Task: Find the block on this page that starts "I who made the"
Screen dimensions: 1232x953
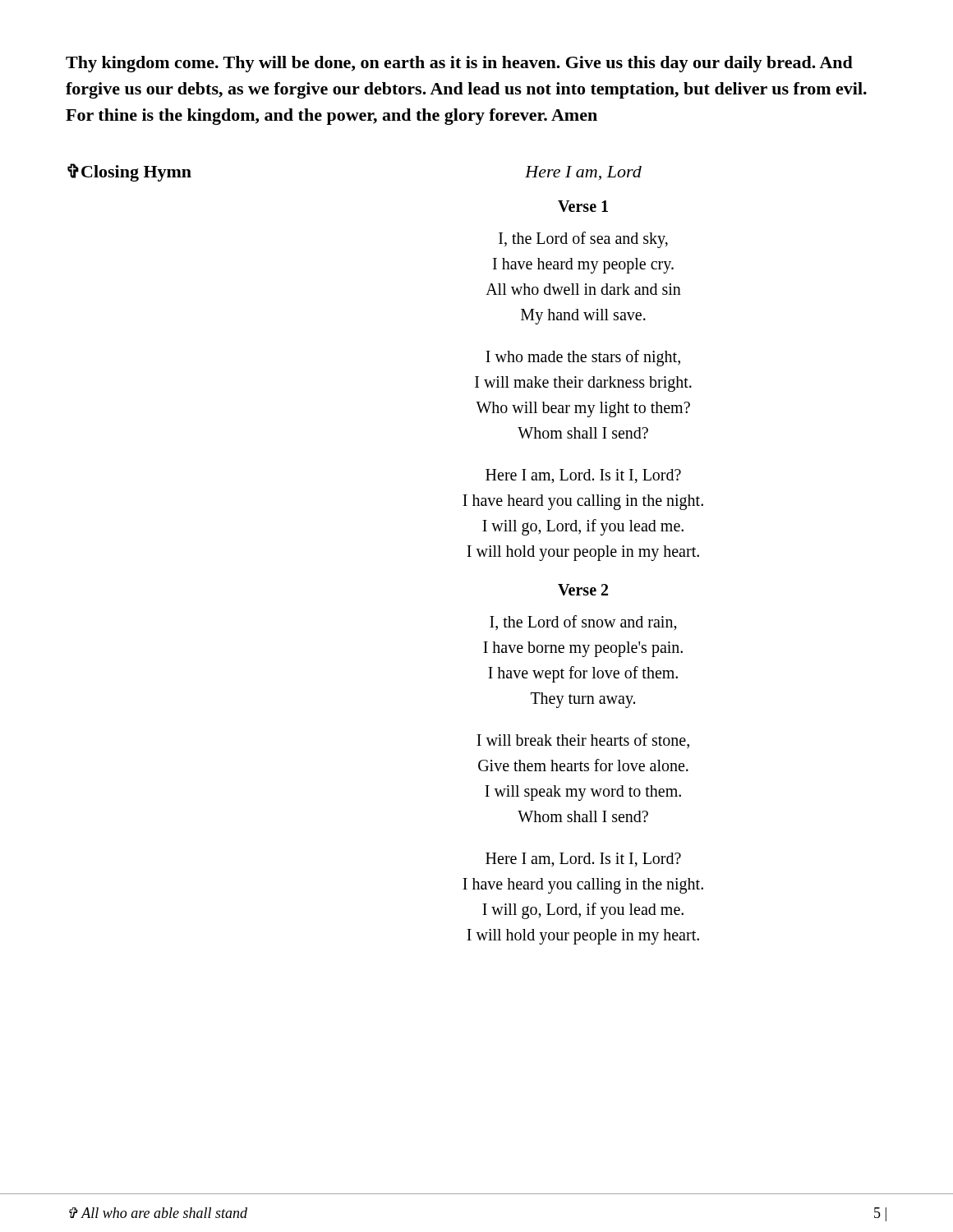Action: 583,394
